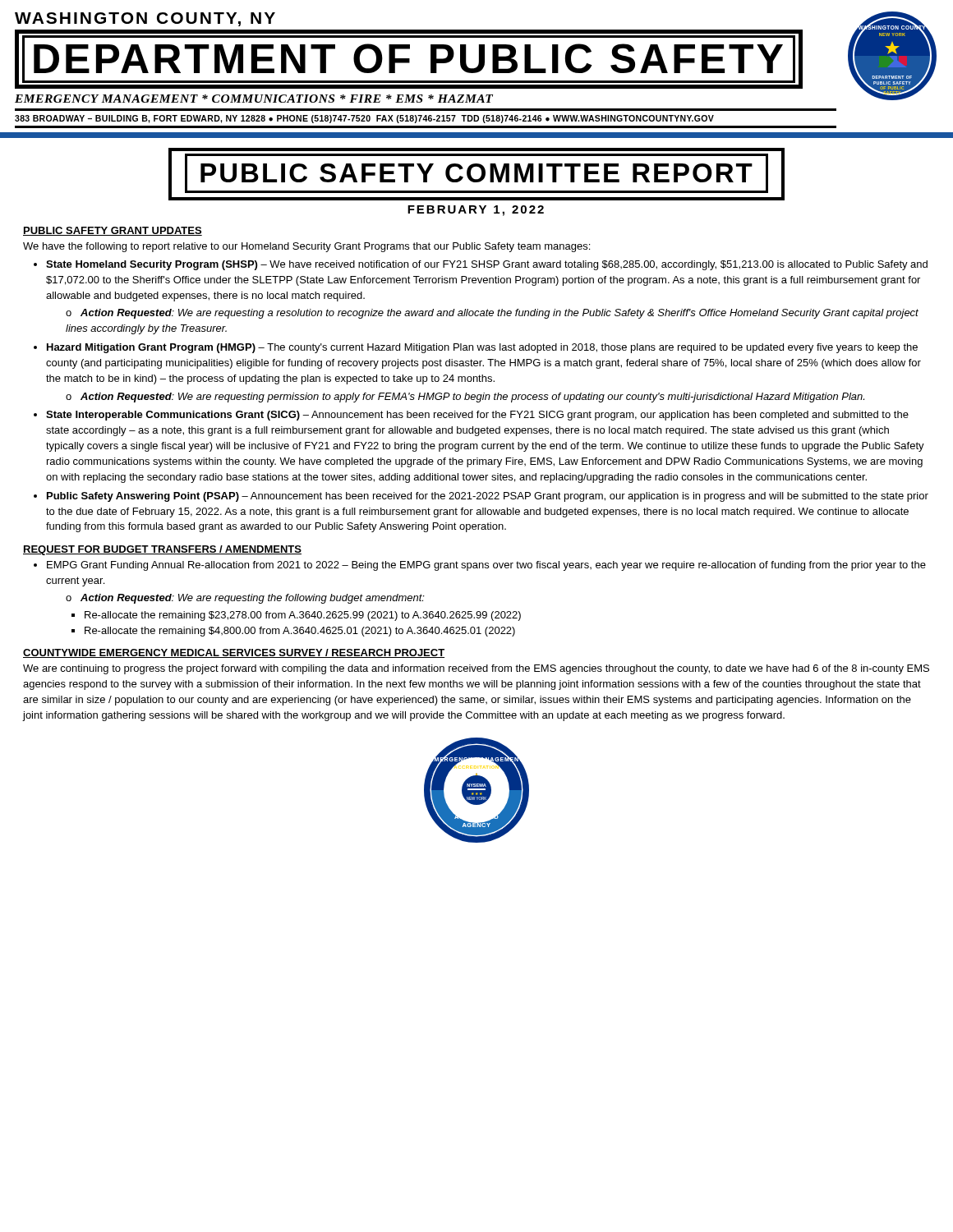Click where it says "FEBRUARY 1, 2022"
The image size is (953, 1232).
476,209
